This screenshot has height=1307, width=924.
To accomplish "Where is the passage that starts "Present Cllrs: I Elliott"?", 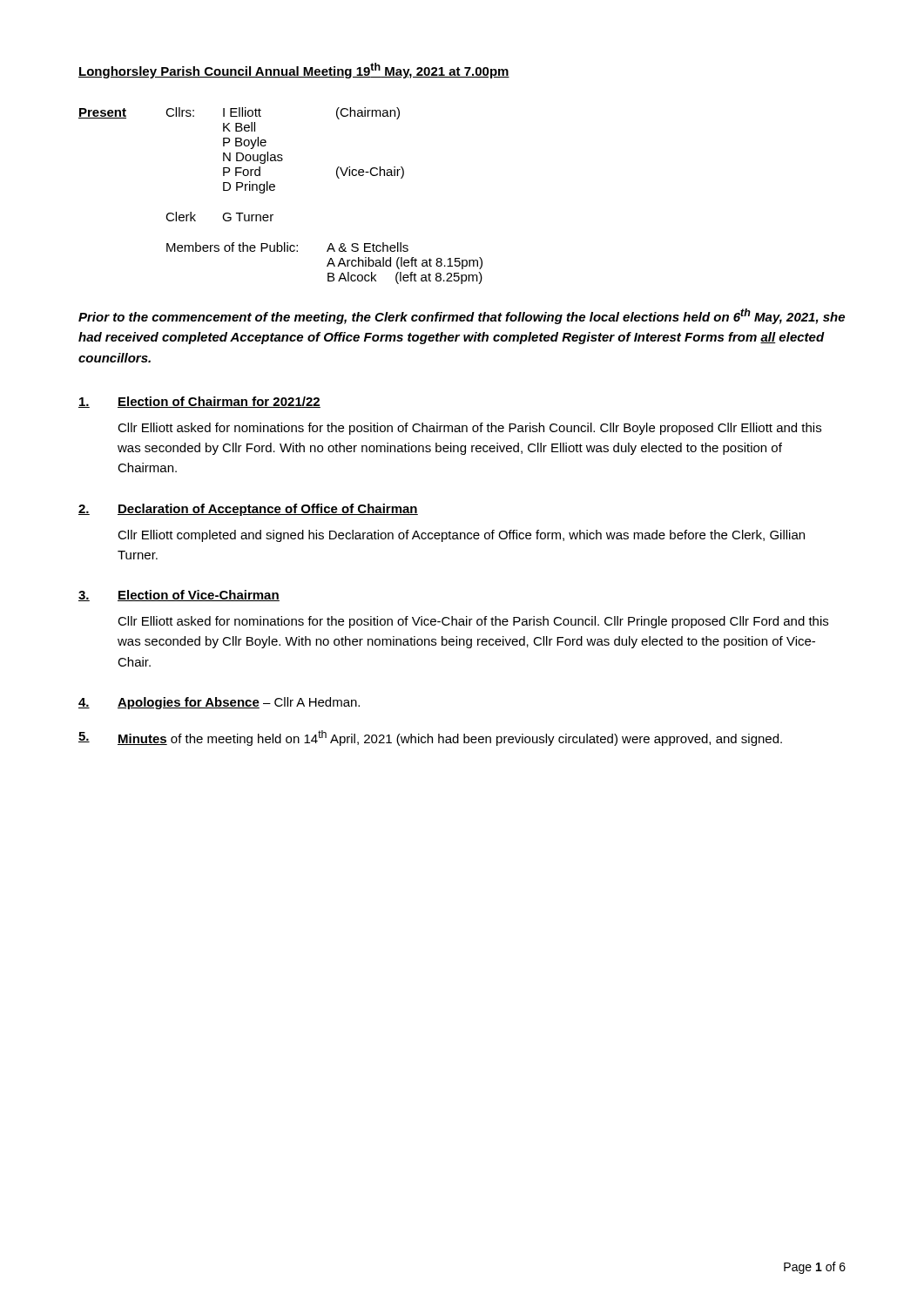I will coord(239,113).
